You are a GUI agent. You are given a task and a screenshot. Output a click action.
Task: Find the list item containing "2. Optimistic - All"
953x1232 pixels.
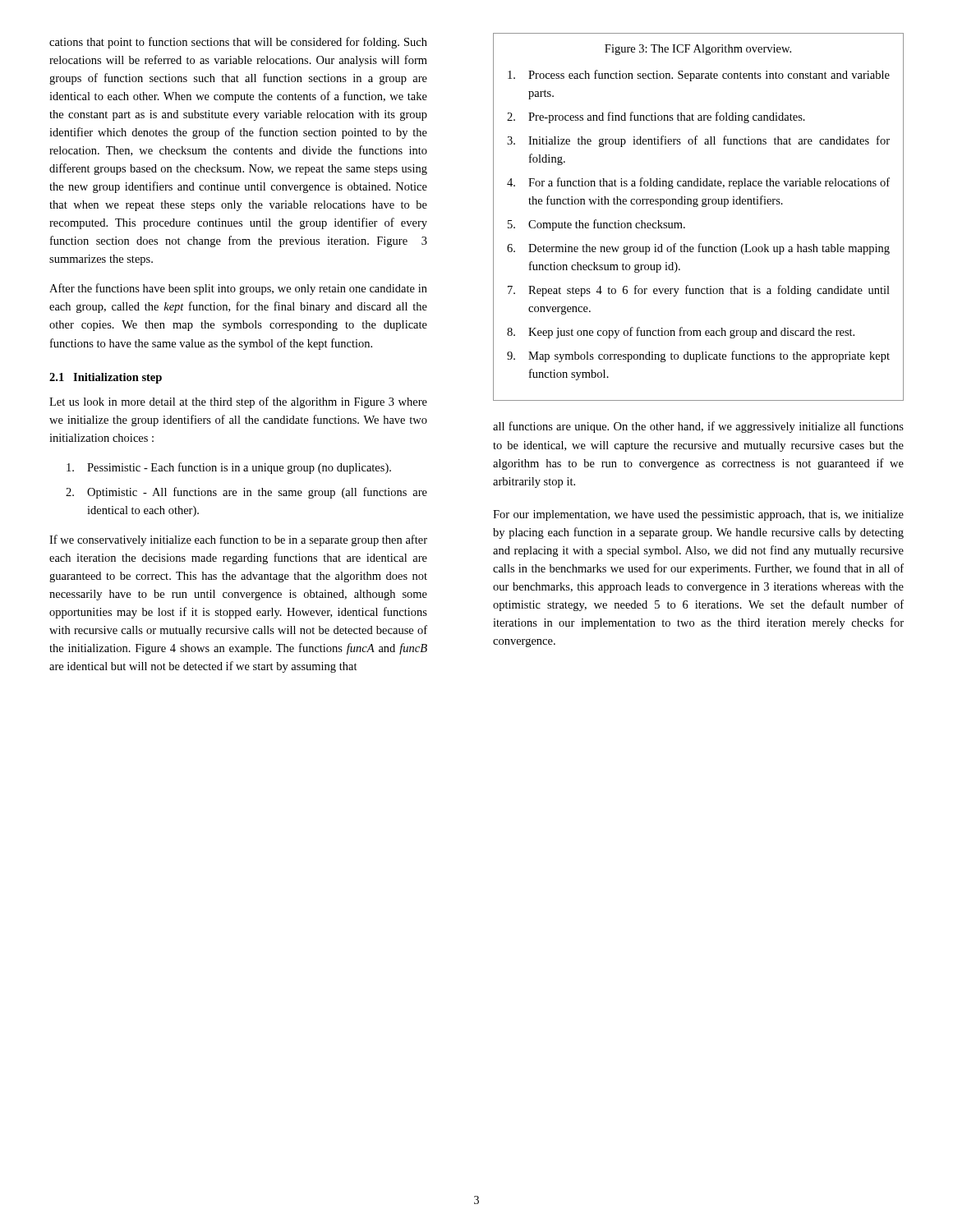(x=246, y=501)
